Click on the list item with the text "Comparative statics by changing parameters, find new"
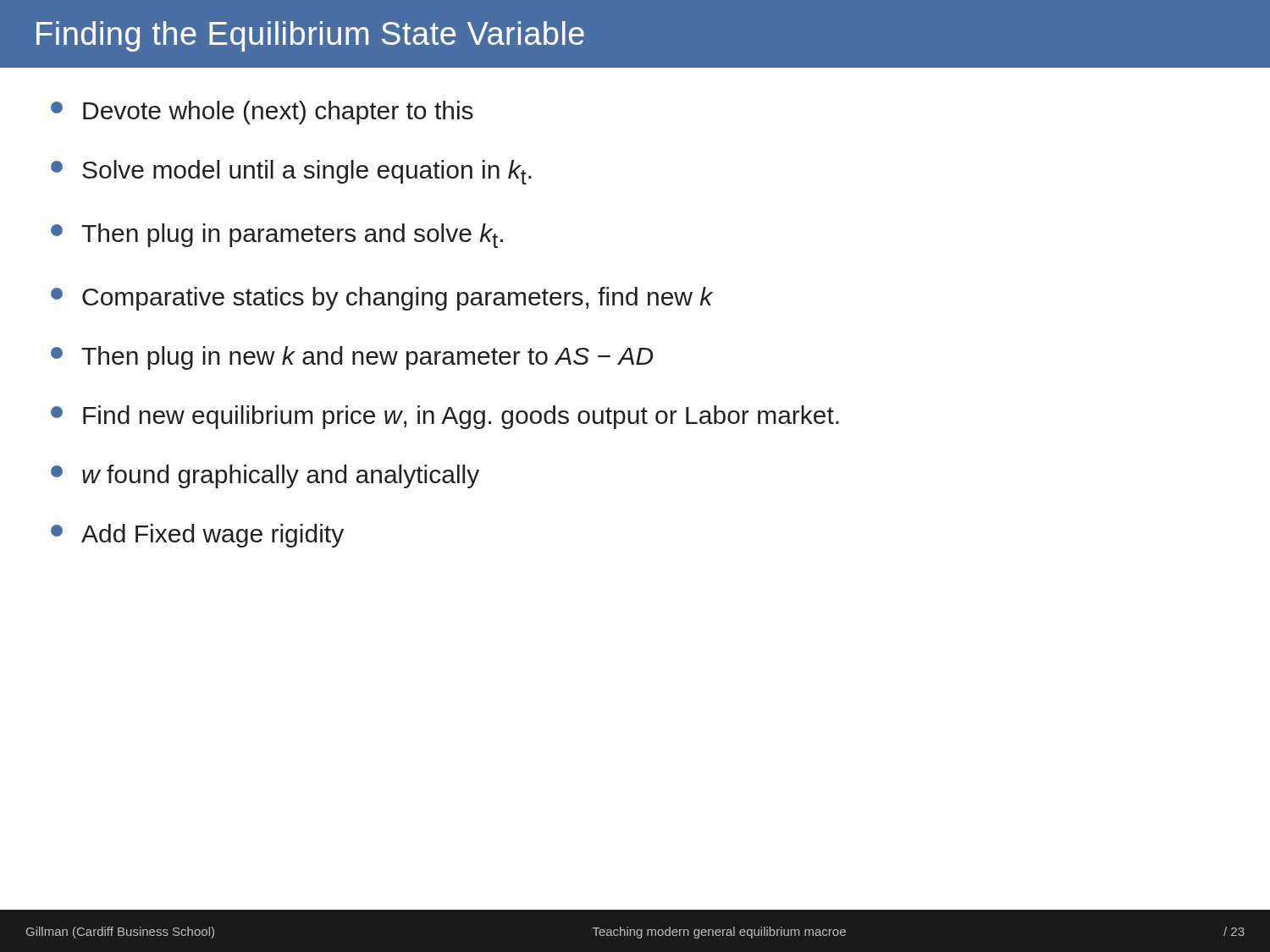The width and height of the screenshot is (1270, 952). pos(635,297)
